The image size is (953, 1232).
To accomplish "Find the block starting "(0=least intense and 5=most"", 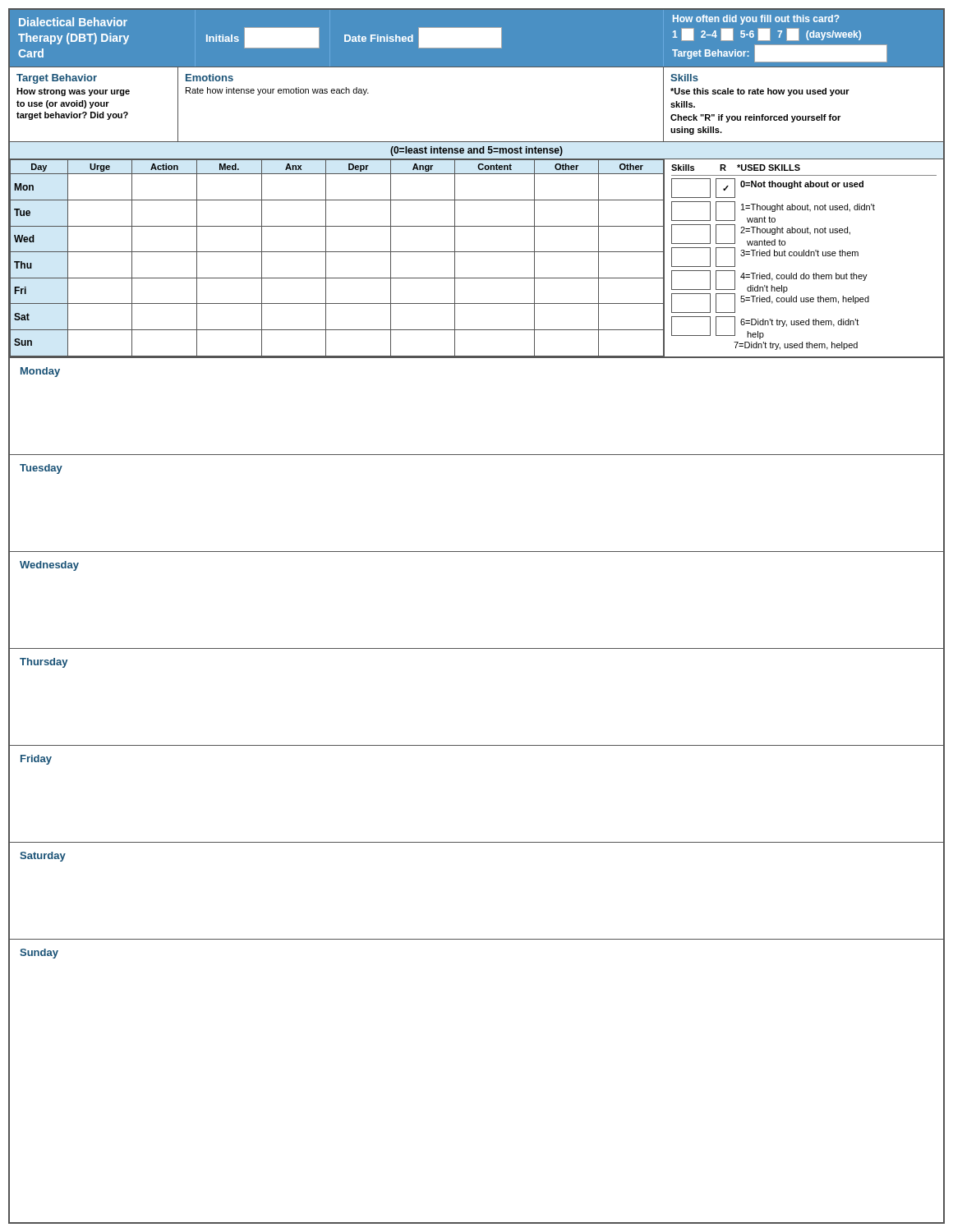I will coord(476,151).
